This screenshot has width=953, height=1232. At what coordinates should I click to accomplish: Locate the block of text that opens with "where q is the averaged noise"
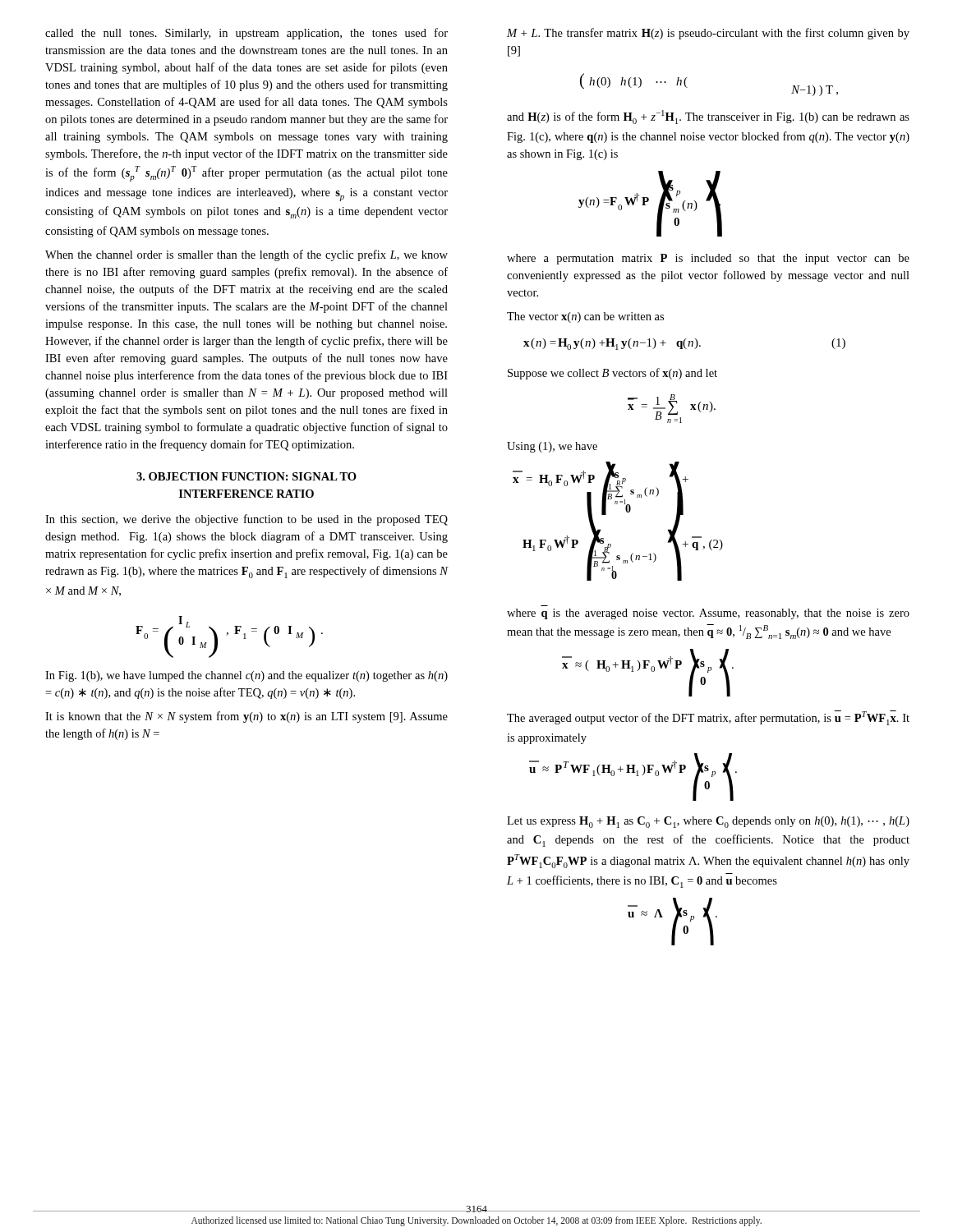click(708, 623)
